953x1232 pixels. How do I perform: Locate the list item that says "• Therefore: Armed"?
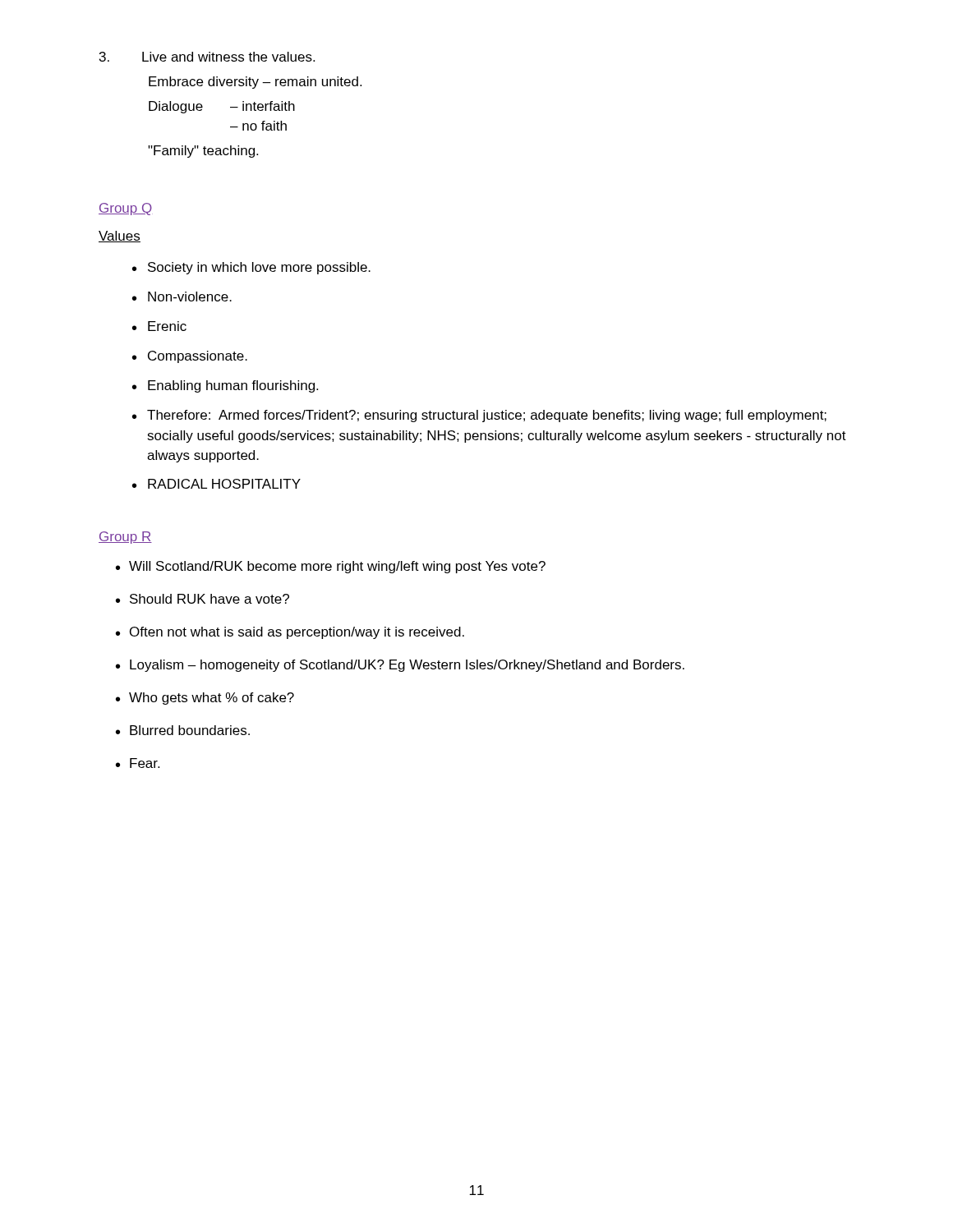point(493,436)
